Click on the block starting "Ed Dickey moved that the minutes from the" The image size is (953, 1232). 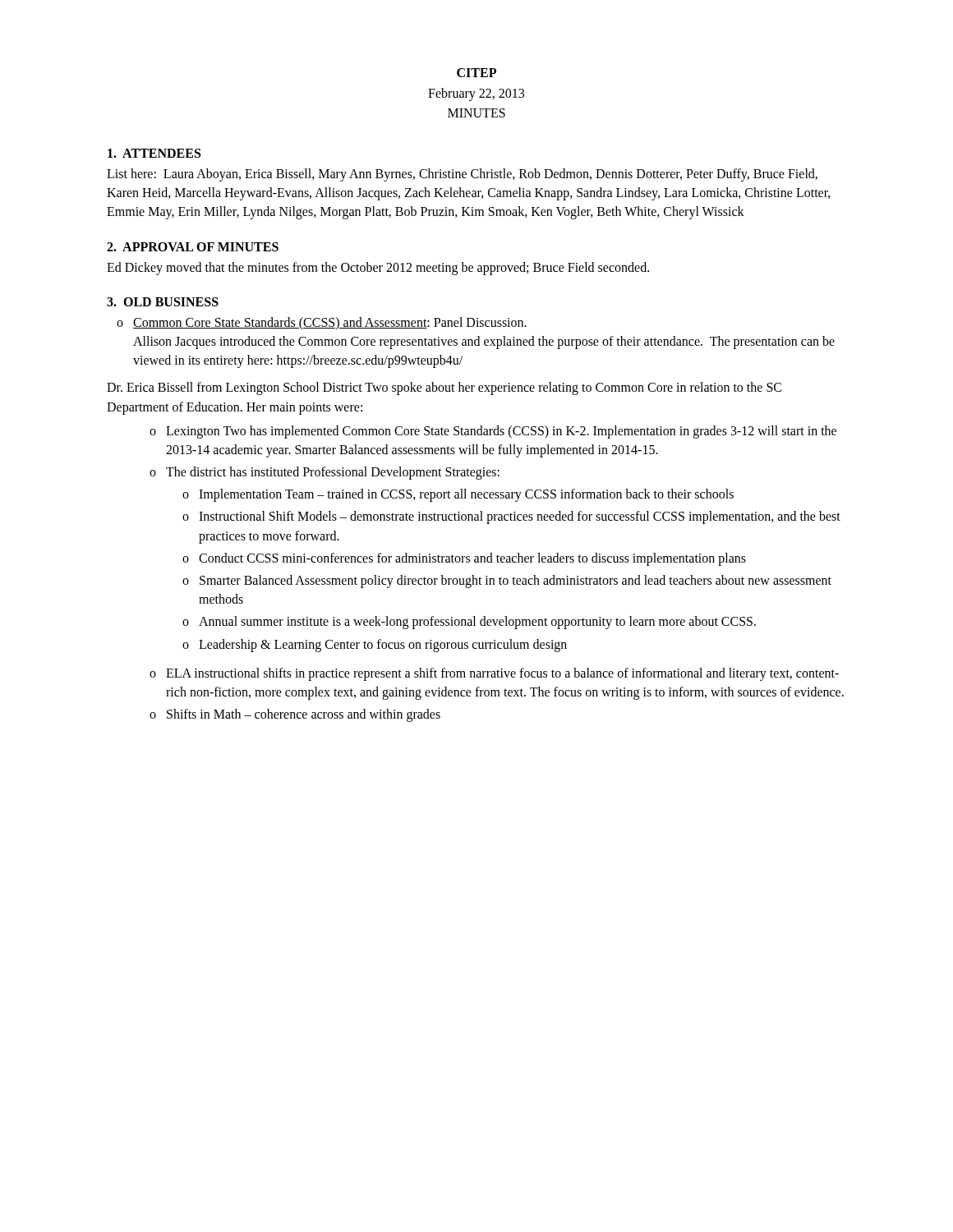click(x=378, y=267)
